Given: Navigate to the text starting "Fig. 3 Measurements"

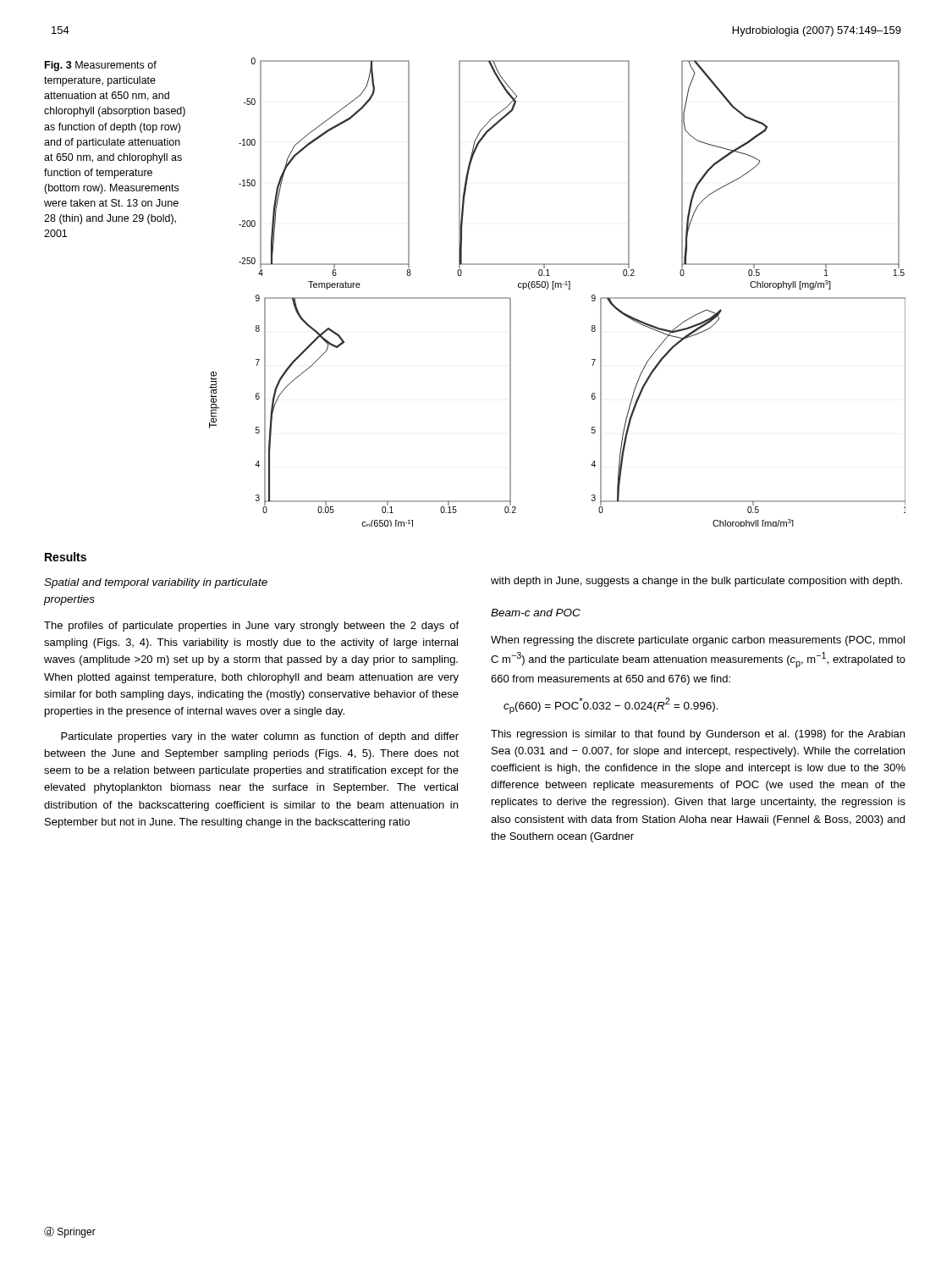Looking at the screenshot, I should (115, 150).
